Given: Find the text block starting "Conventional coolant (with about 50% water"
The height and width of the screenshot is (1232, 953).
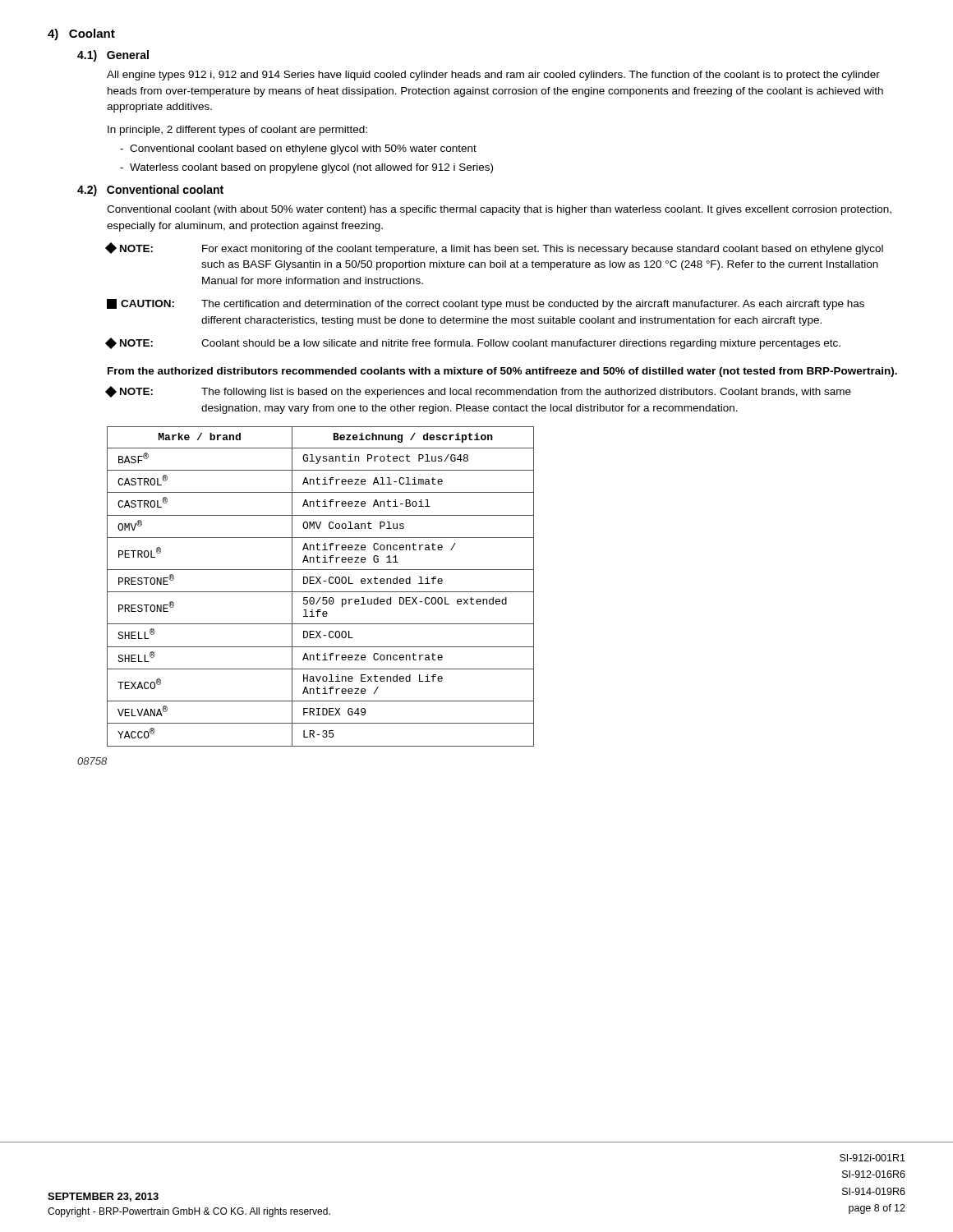Looking at the screenshot, I should click(x=500, y=217).
